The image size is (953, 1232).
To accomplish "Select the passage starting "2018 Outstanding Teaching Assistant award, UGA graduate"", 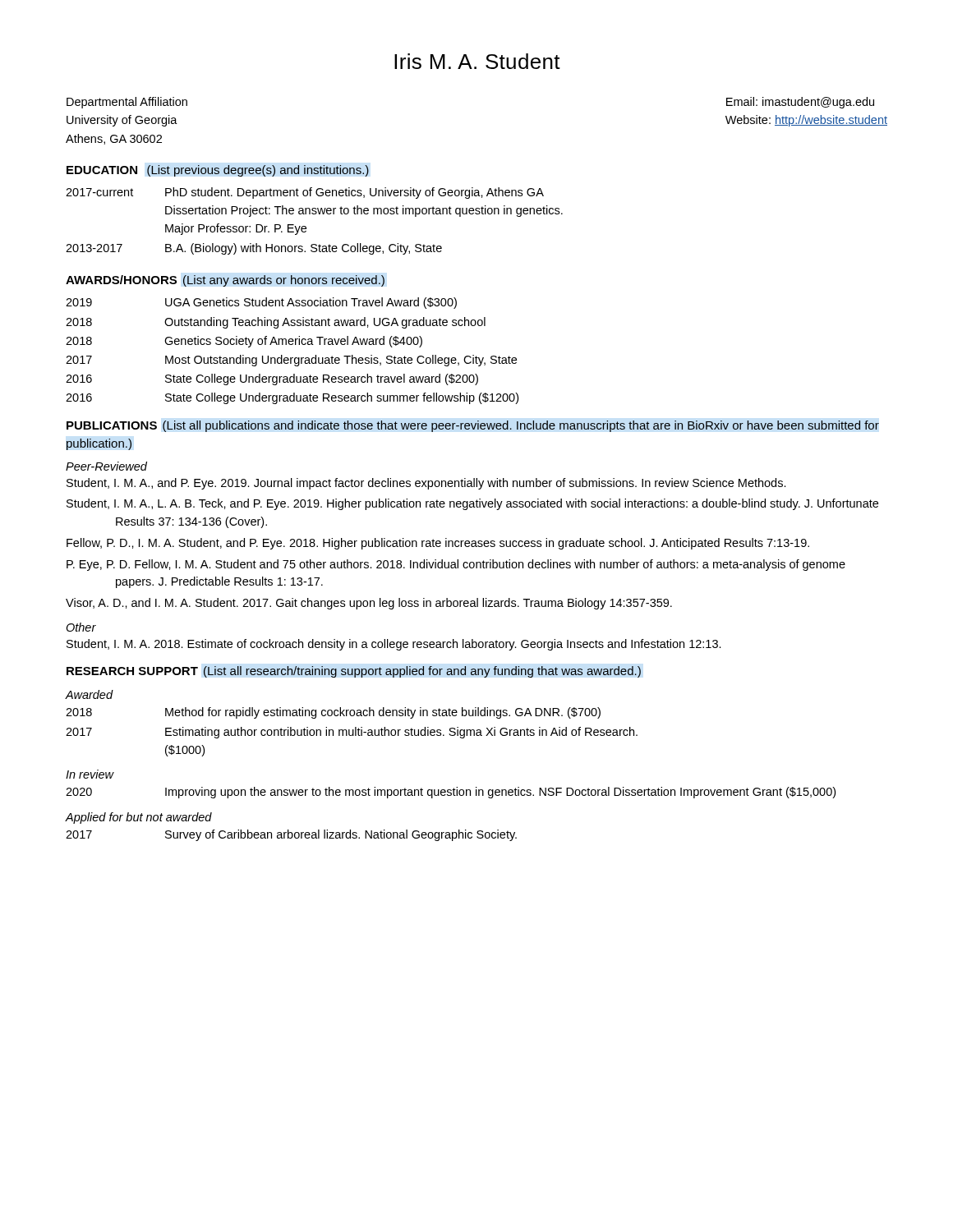I will 276,322.
